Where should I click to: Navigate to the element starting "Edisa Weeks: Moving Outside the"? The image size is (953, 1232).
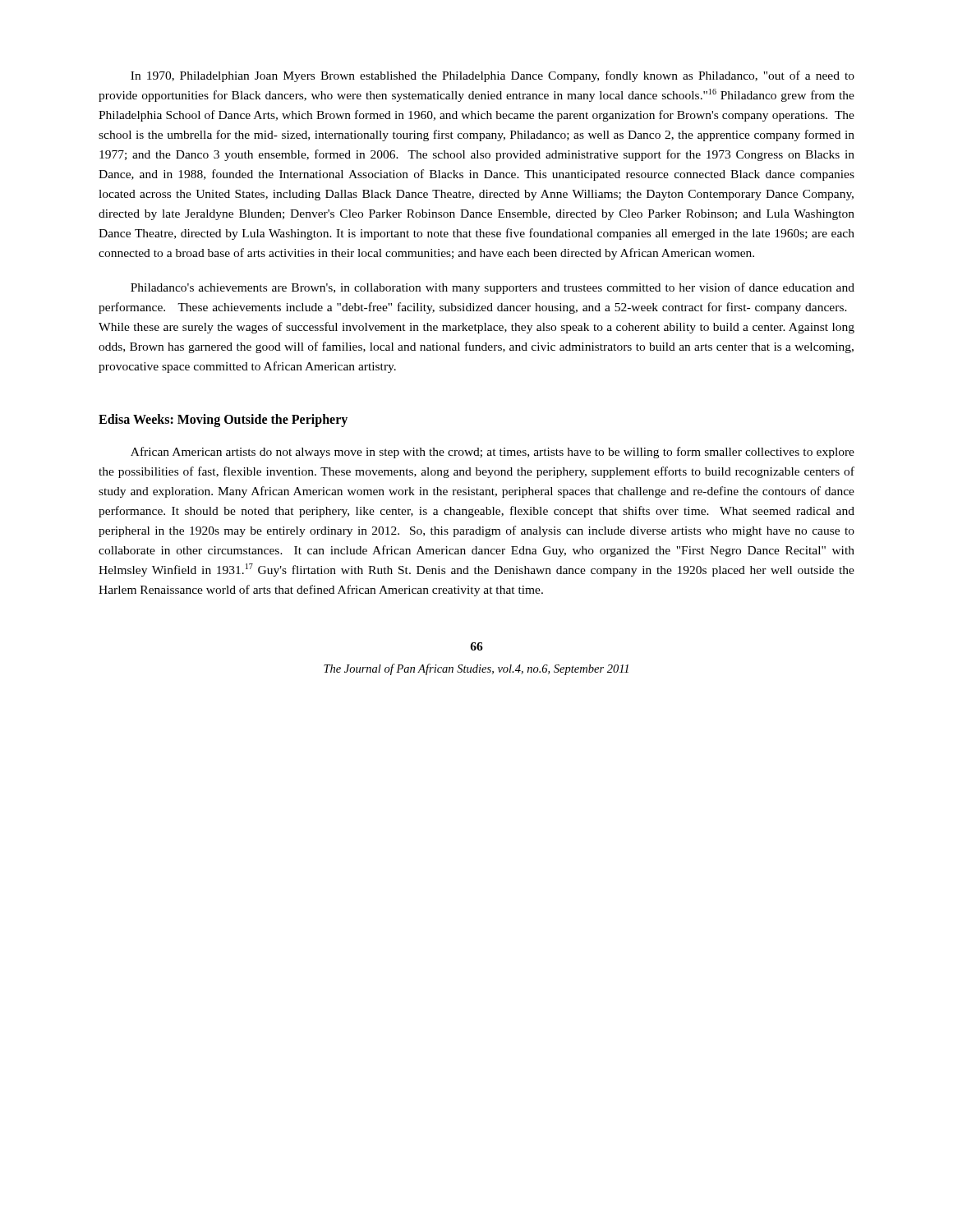tap(223, 419)
